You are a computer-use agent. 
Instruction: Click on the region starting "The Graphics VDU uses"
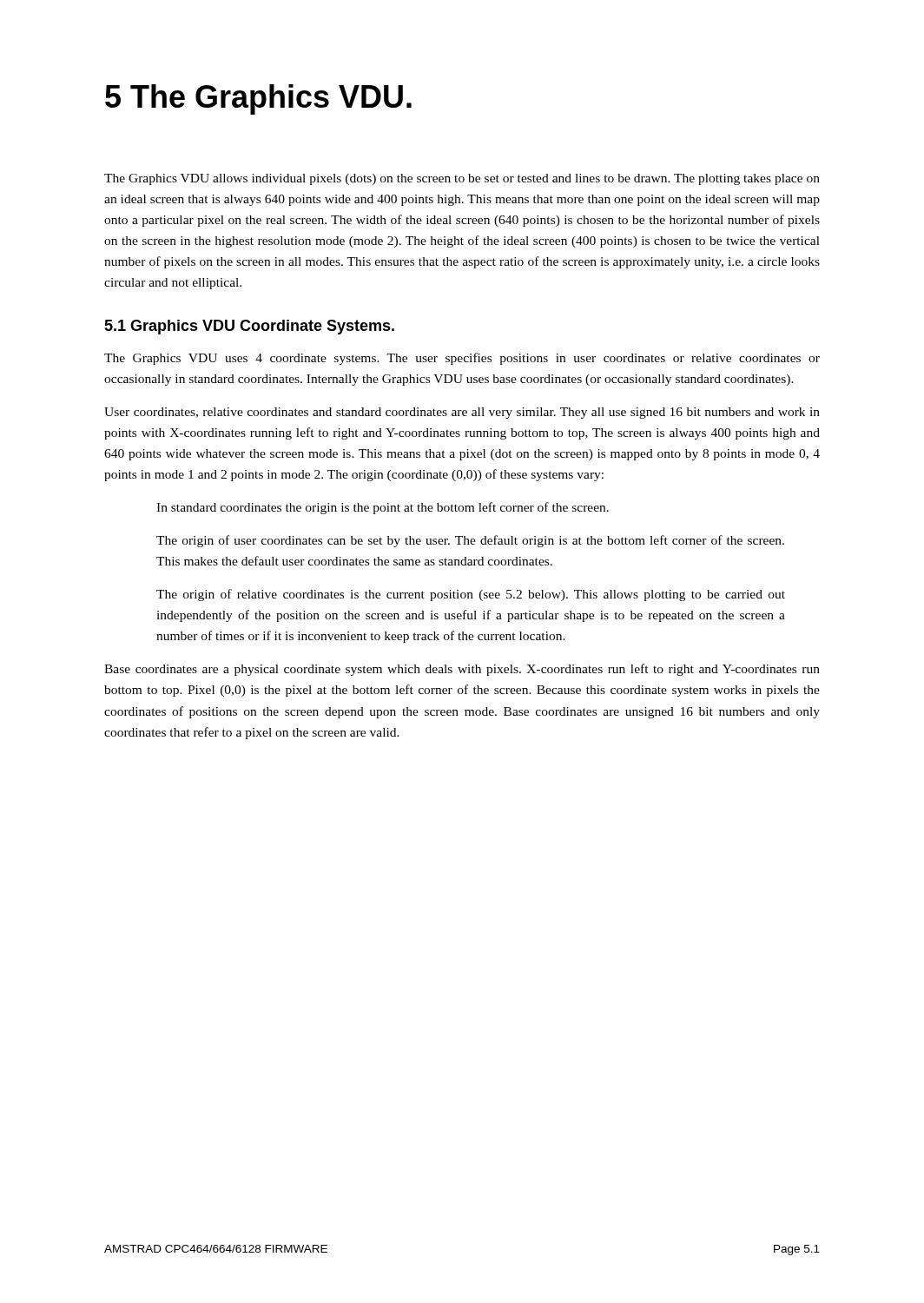pos(462,368)
